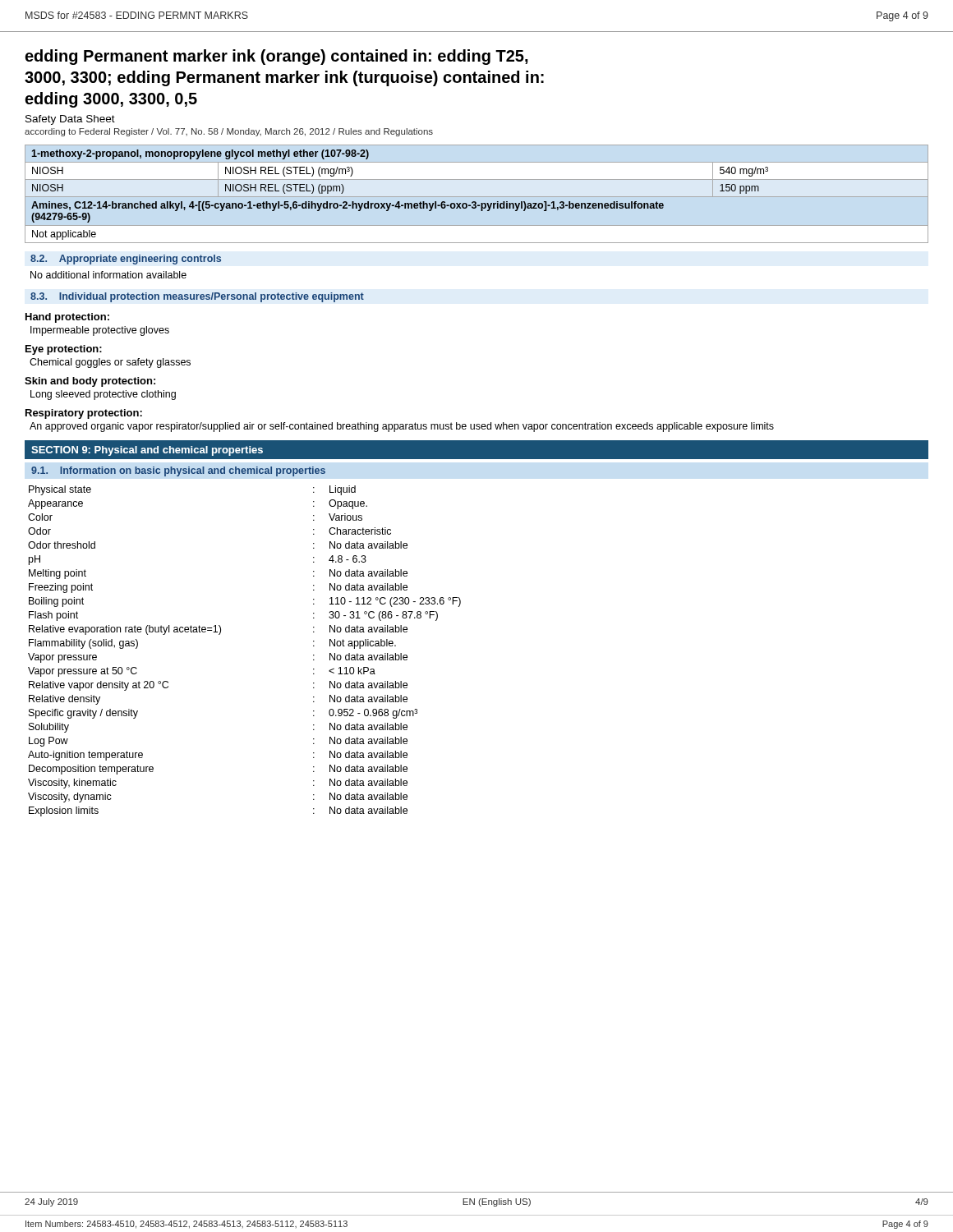
Task: Point to the section header beginning "SECTION 9: Physical and"
Action: [x=147, y=450]
